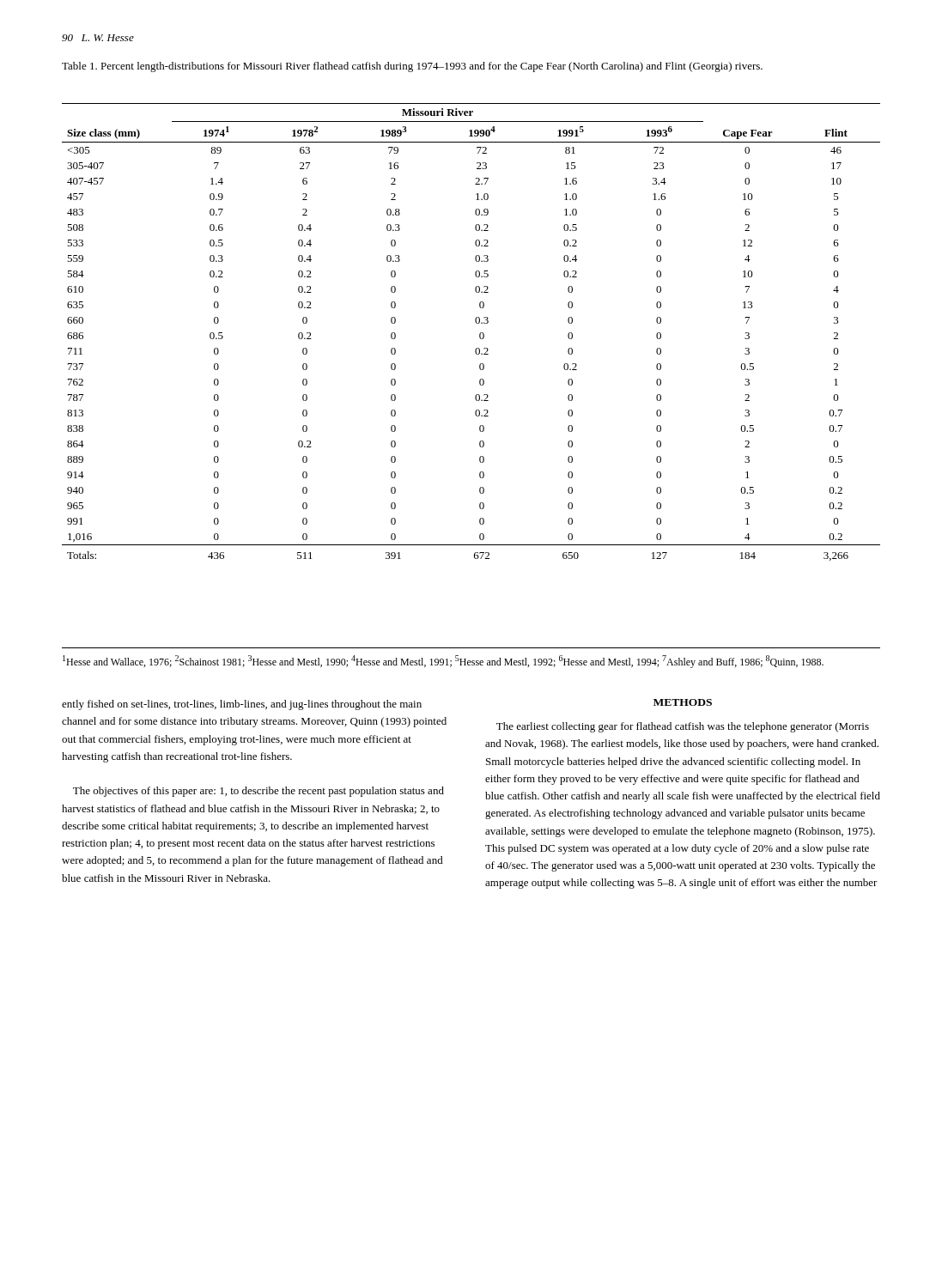Where is the caption that starts "Table 1. Percent length-distributions for Missouri"?
This screenshot has width=942, height=1288.
point(412,66)
